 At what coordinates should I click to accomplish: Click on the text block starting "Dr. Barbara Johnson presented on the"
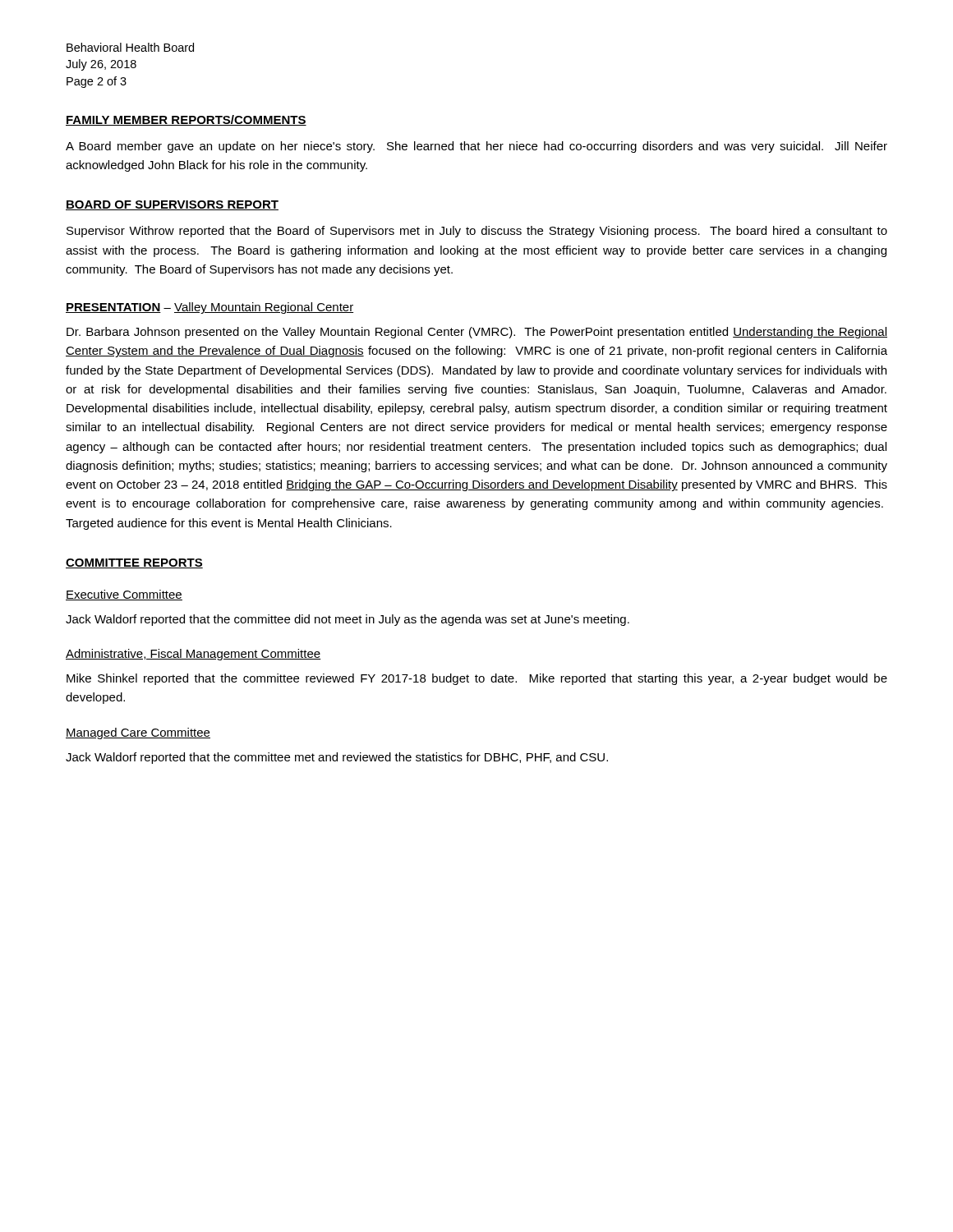[x=476, y=427]
